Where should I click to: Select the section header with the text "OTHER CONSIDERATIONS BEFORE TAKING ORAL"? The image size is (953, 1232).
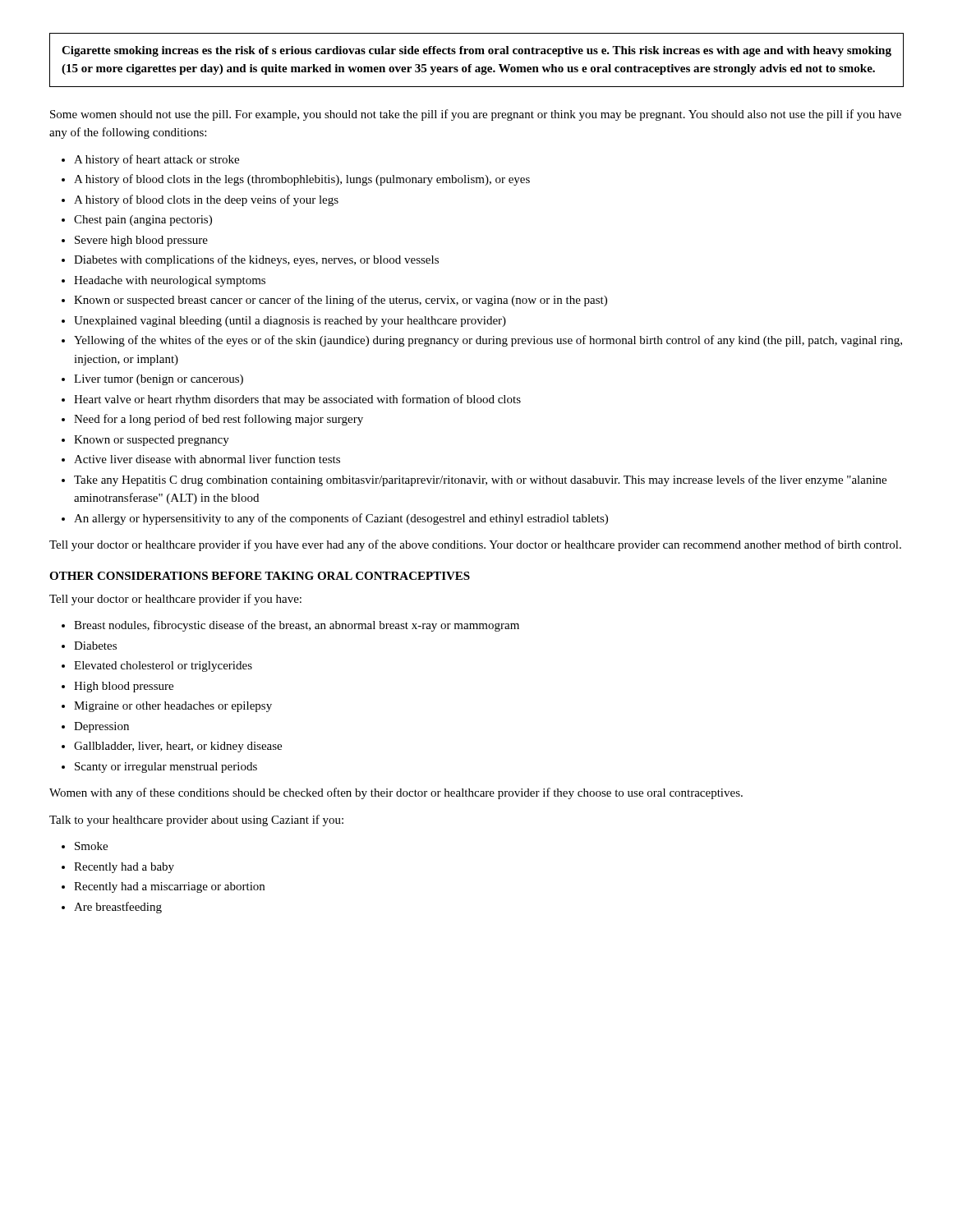pos(260,575)
